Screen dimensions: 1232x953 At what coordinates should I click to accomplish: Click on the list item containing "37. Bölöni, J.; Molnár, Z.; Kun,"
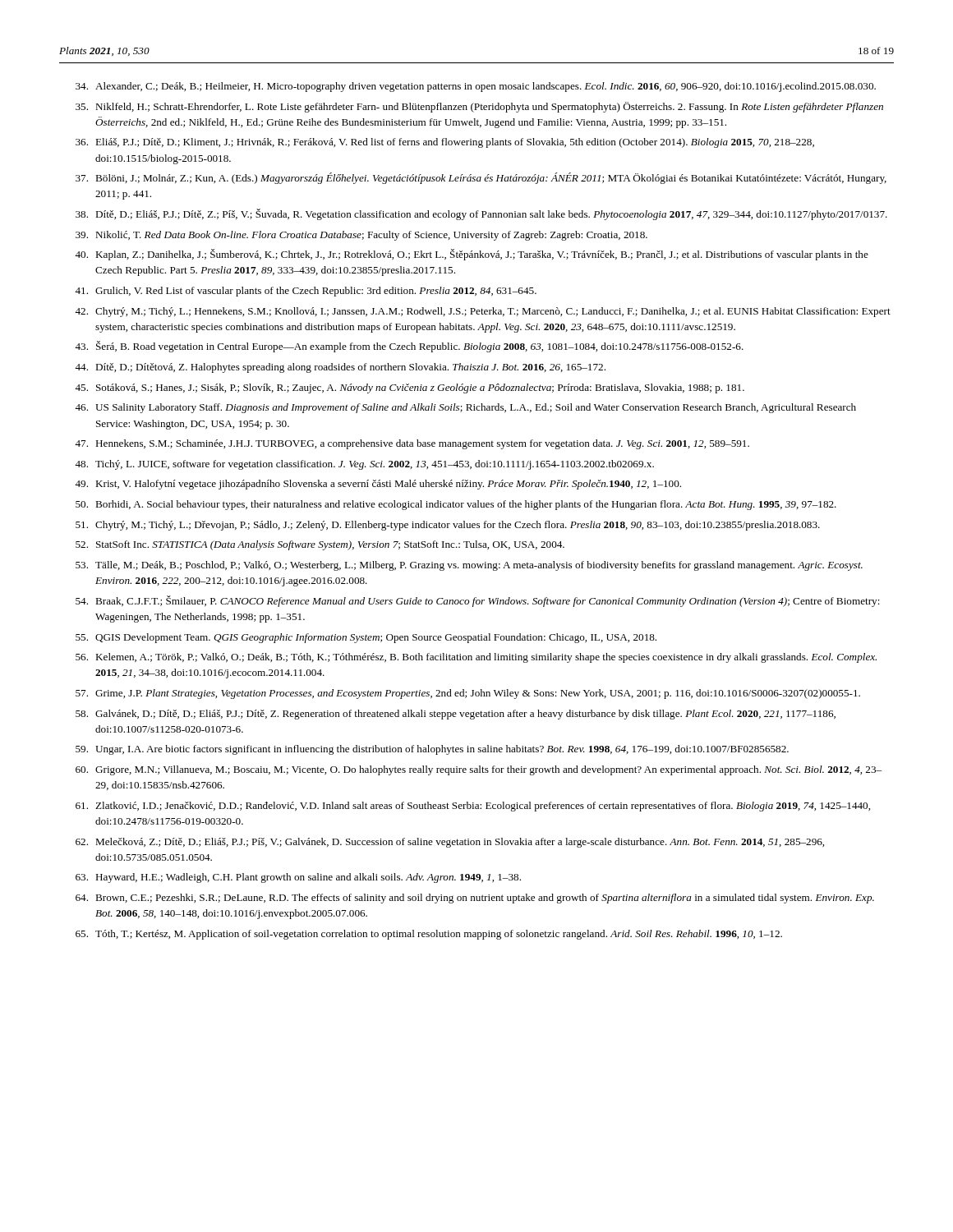click(476, 186)
